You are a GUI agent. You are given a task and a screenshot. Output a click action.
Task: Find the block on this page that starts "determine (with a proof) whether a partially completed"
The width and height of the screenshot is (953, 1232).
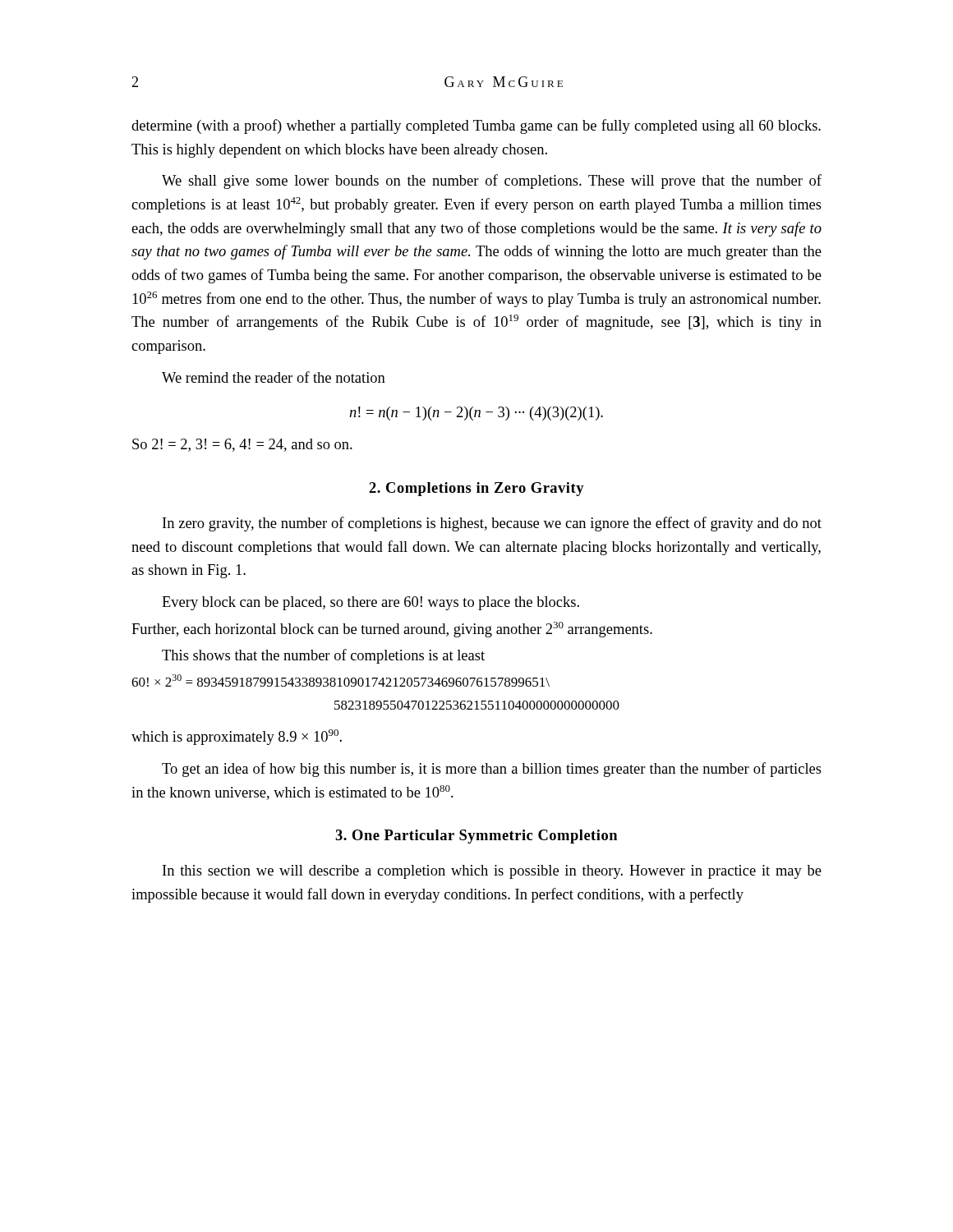pos(476,138)
